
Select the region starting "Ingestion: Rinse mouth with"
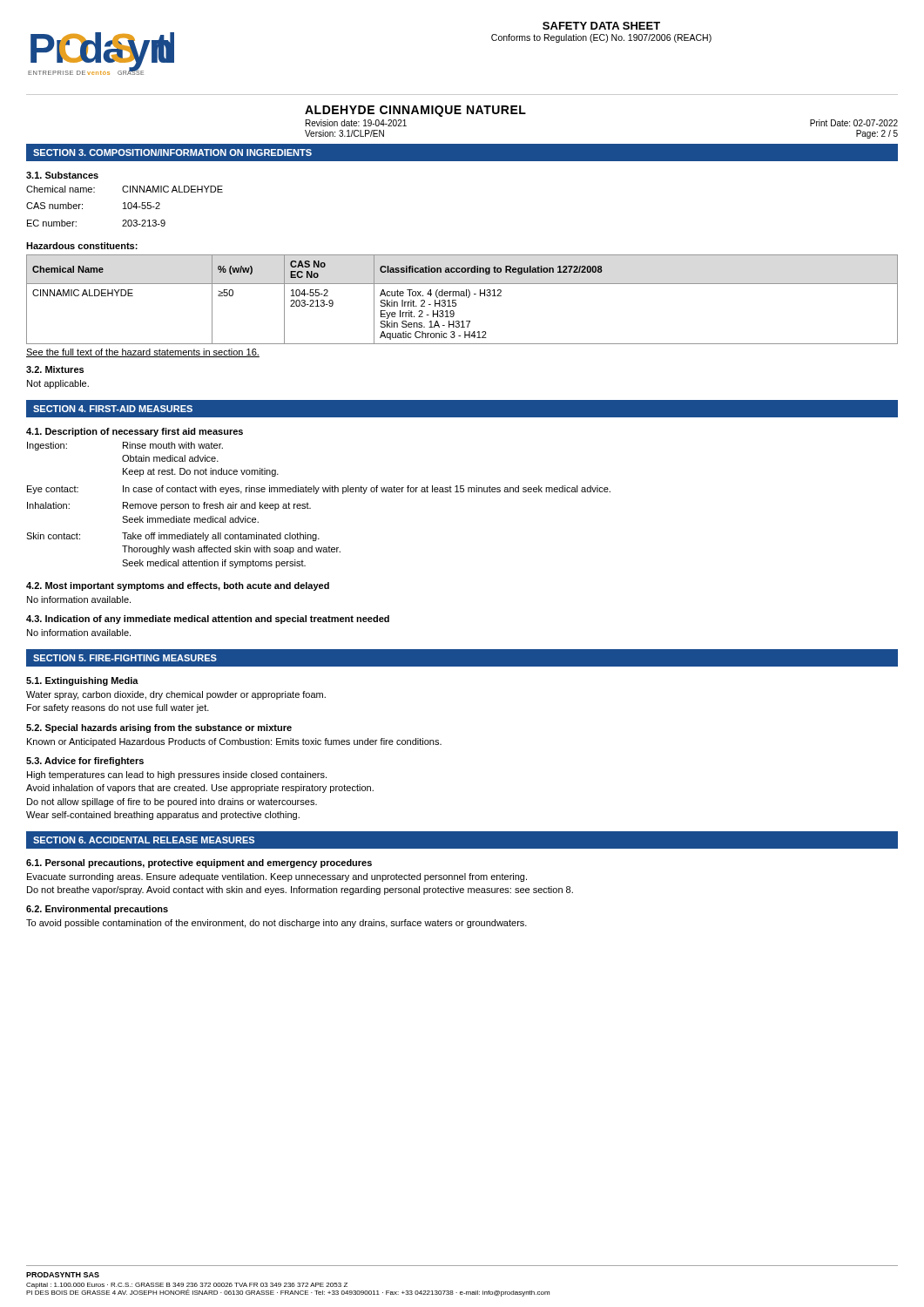(125, 446)
